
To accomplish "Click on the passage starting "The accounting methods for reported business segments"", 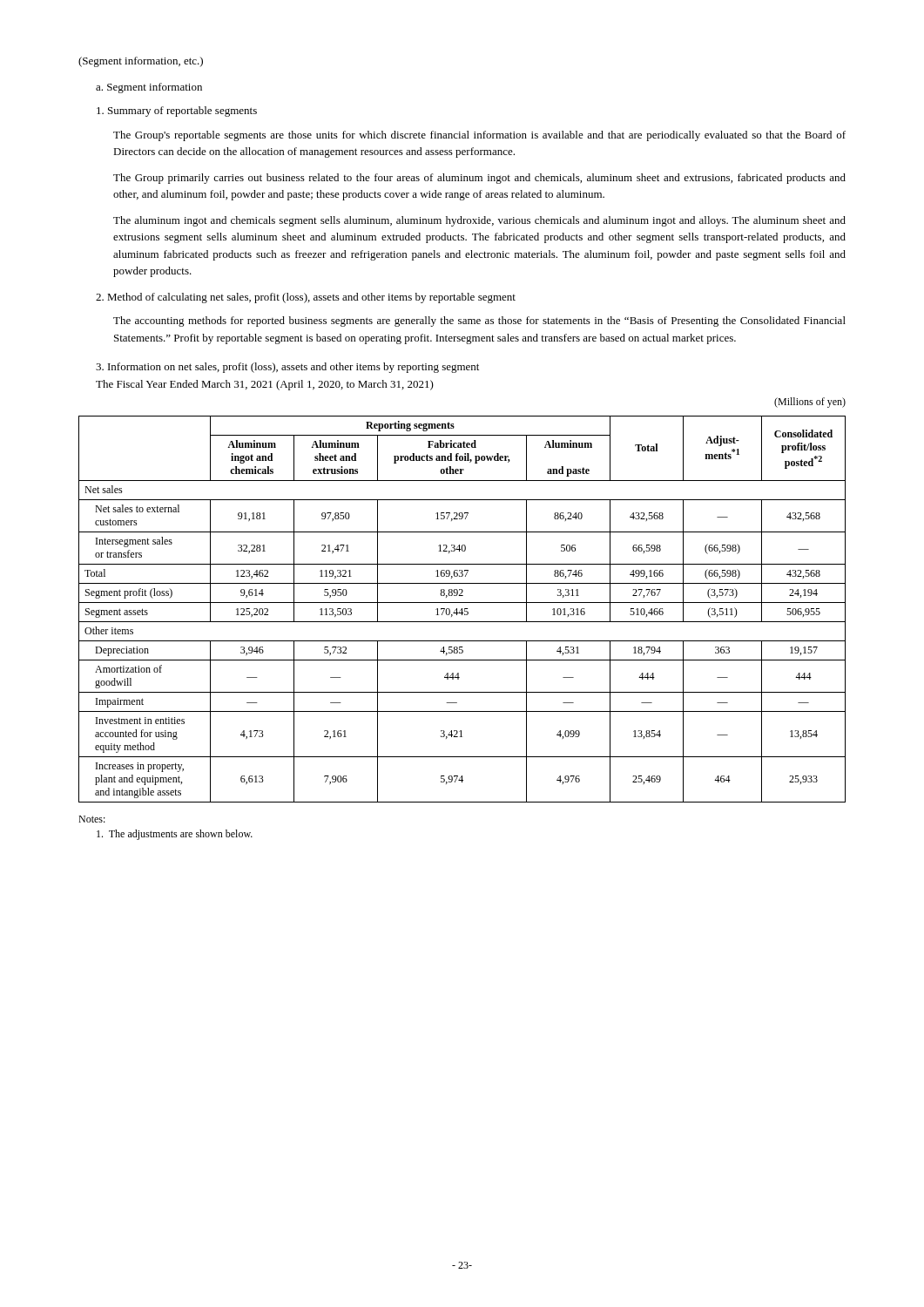I will 479,329.
